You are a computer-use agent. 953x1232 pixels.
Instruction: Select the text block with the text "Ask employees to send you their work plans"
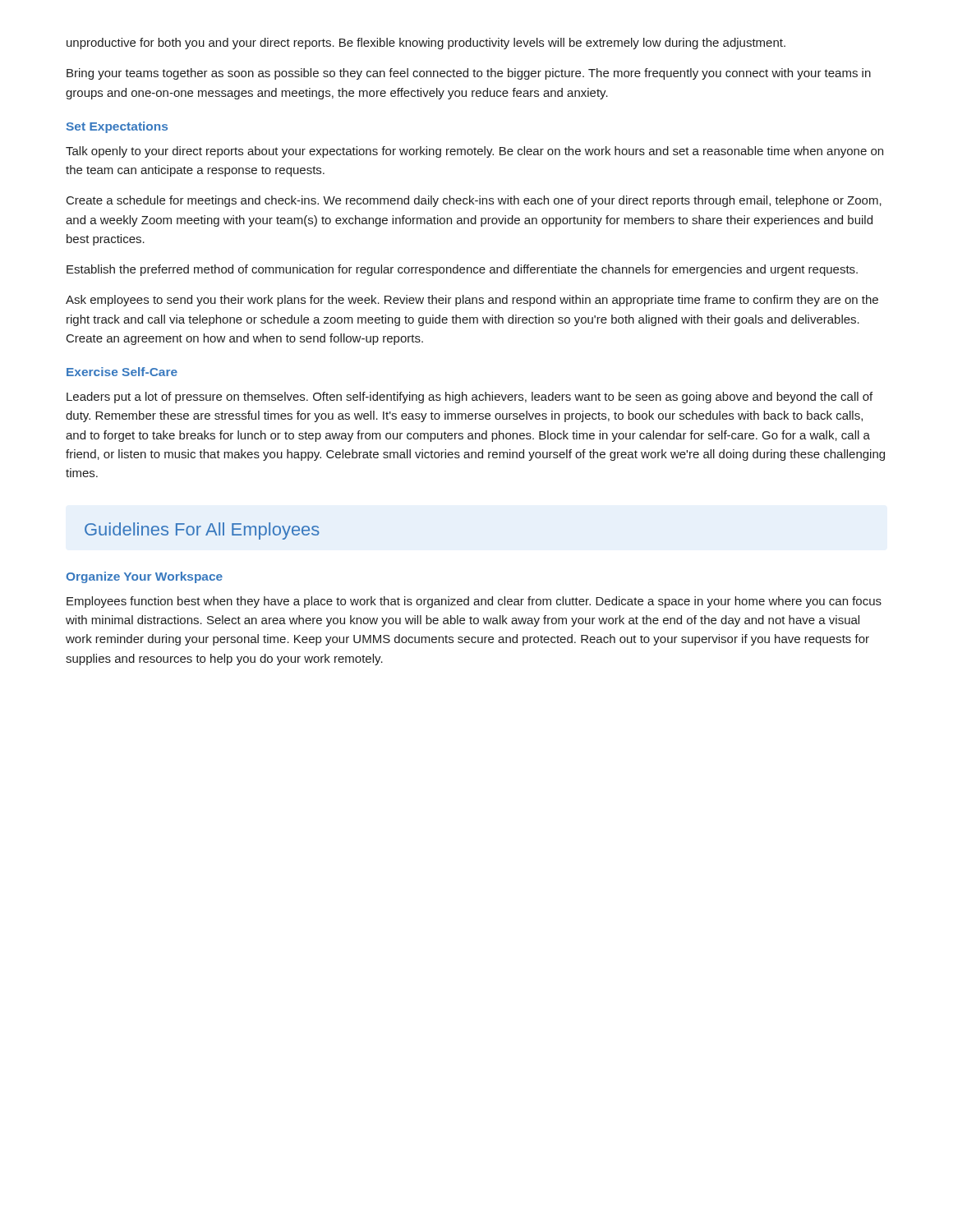476,319
